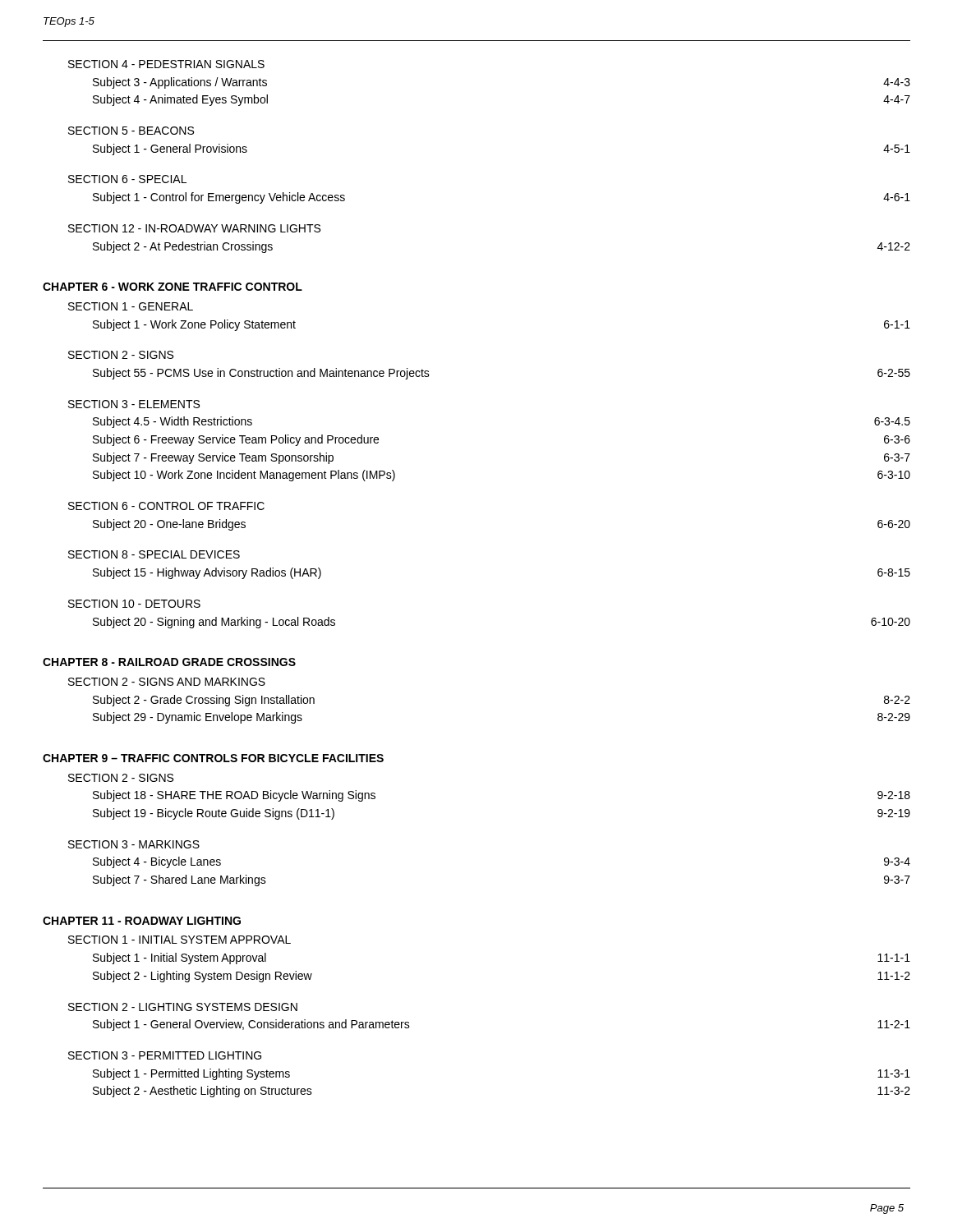Point to "Subject 1 - General Provisions 4-5-1"
Screen dimensions: 1232x953
167,149
